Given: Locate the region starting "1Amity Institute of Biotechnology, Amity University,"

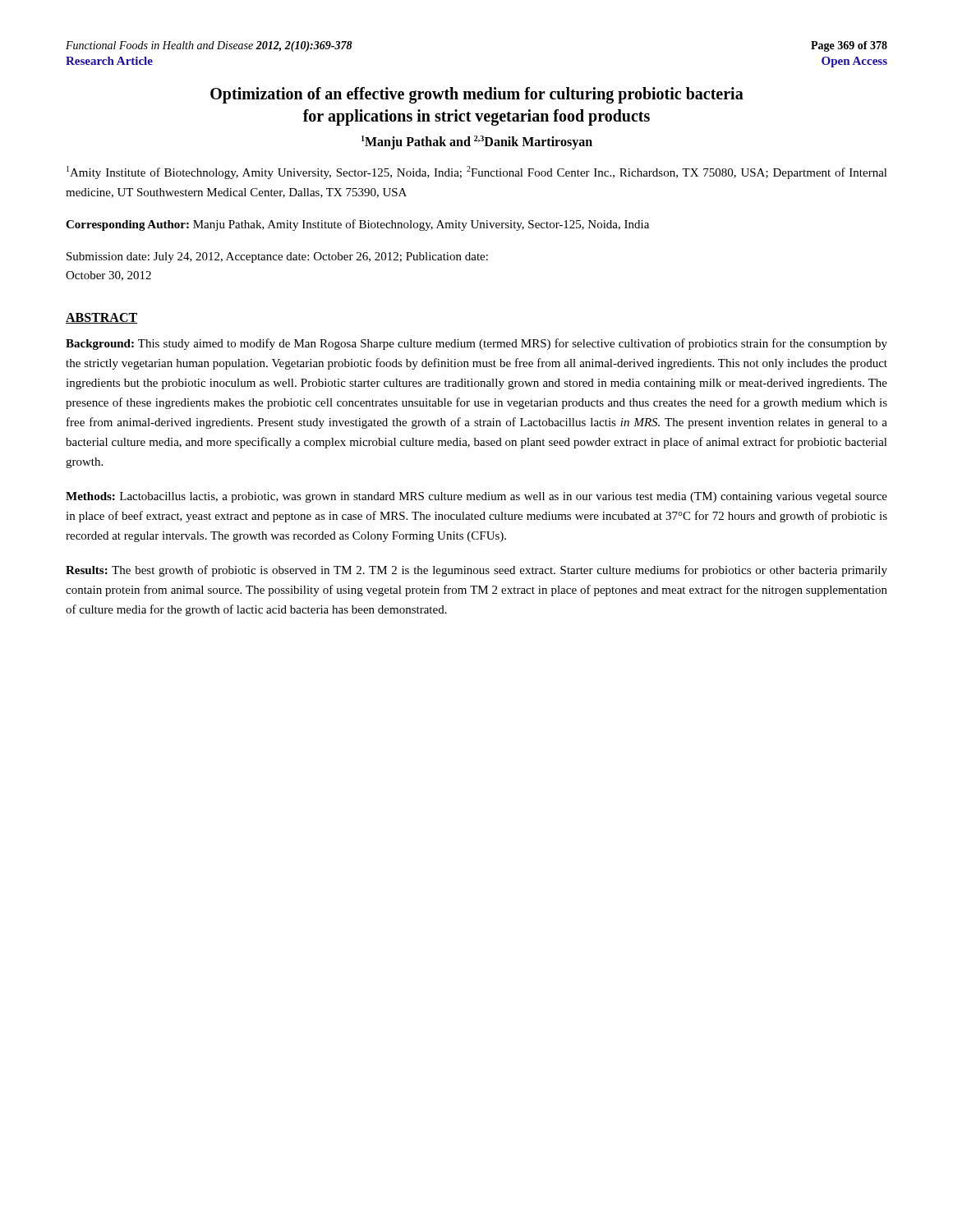Looking at the screenshot, I should point(476,182).
